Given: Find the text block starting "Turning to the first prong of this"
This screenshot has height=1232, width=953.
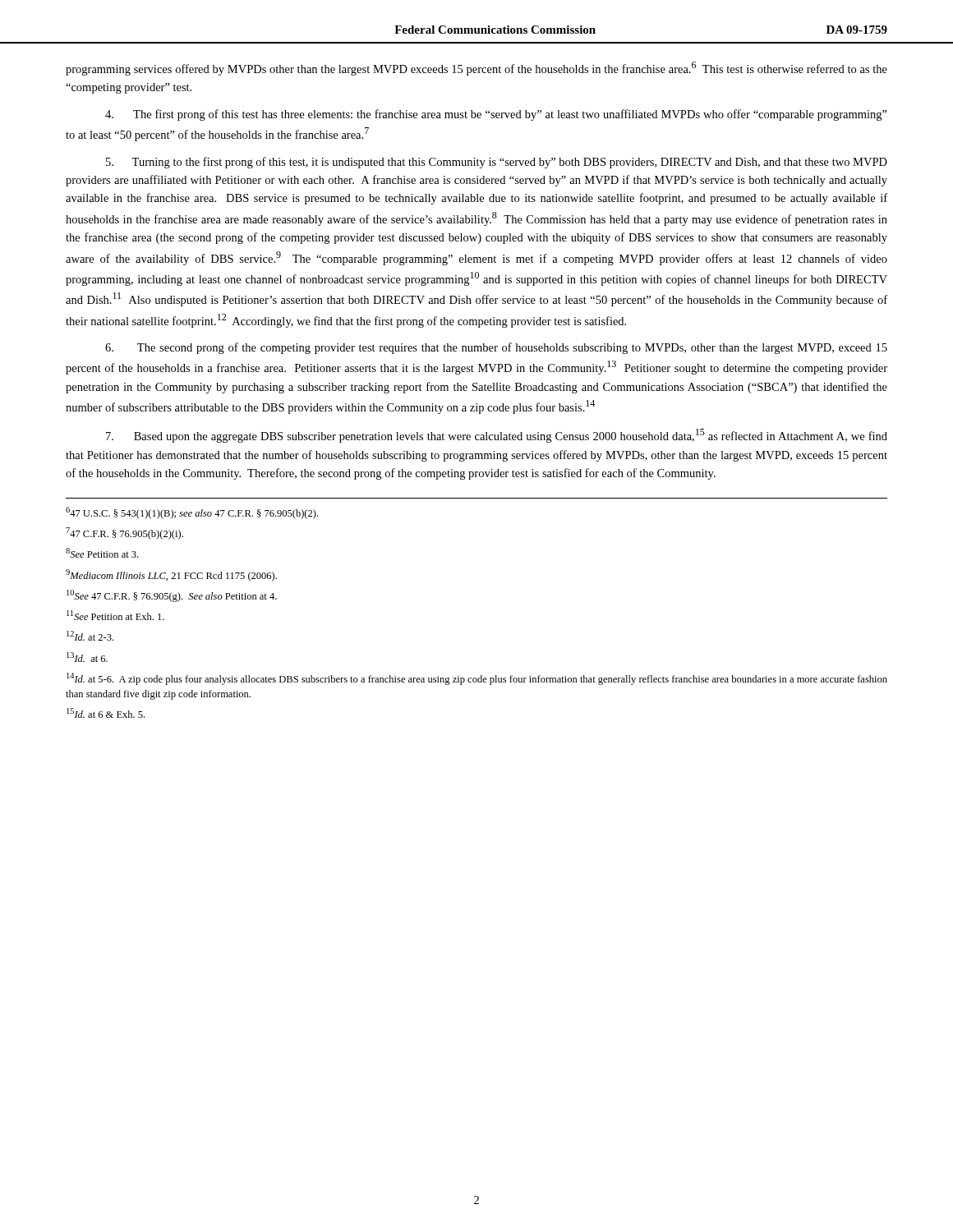Looking at the screenshot, I should tap(476, 241).
